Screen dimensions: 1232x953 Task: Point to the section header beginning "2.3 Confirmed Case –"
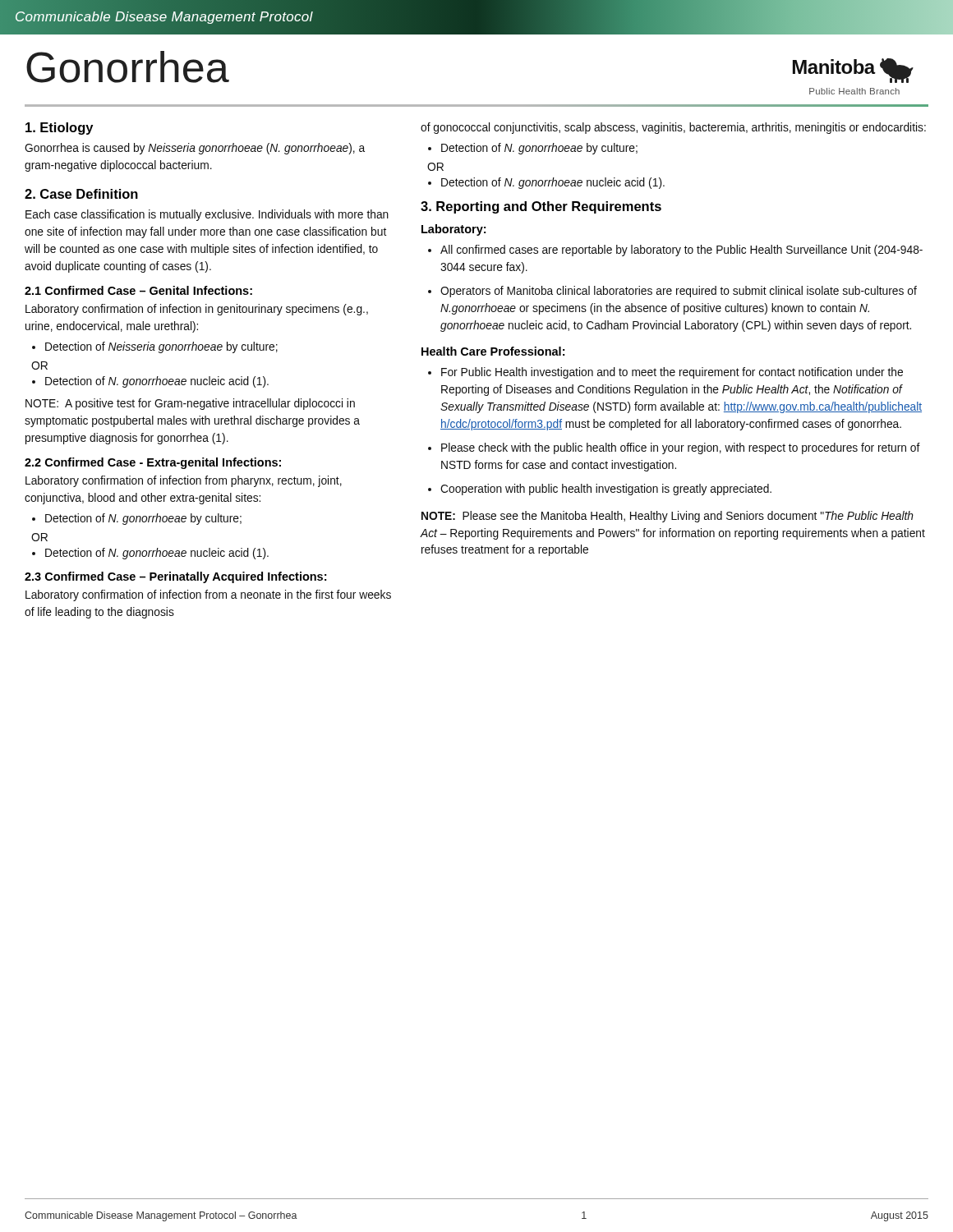pyautogui.click(x=176, y=577)
